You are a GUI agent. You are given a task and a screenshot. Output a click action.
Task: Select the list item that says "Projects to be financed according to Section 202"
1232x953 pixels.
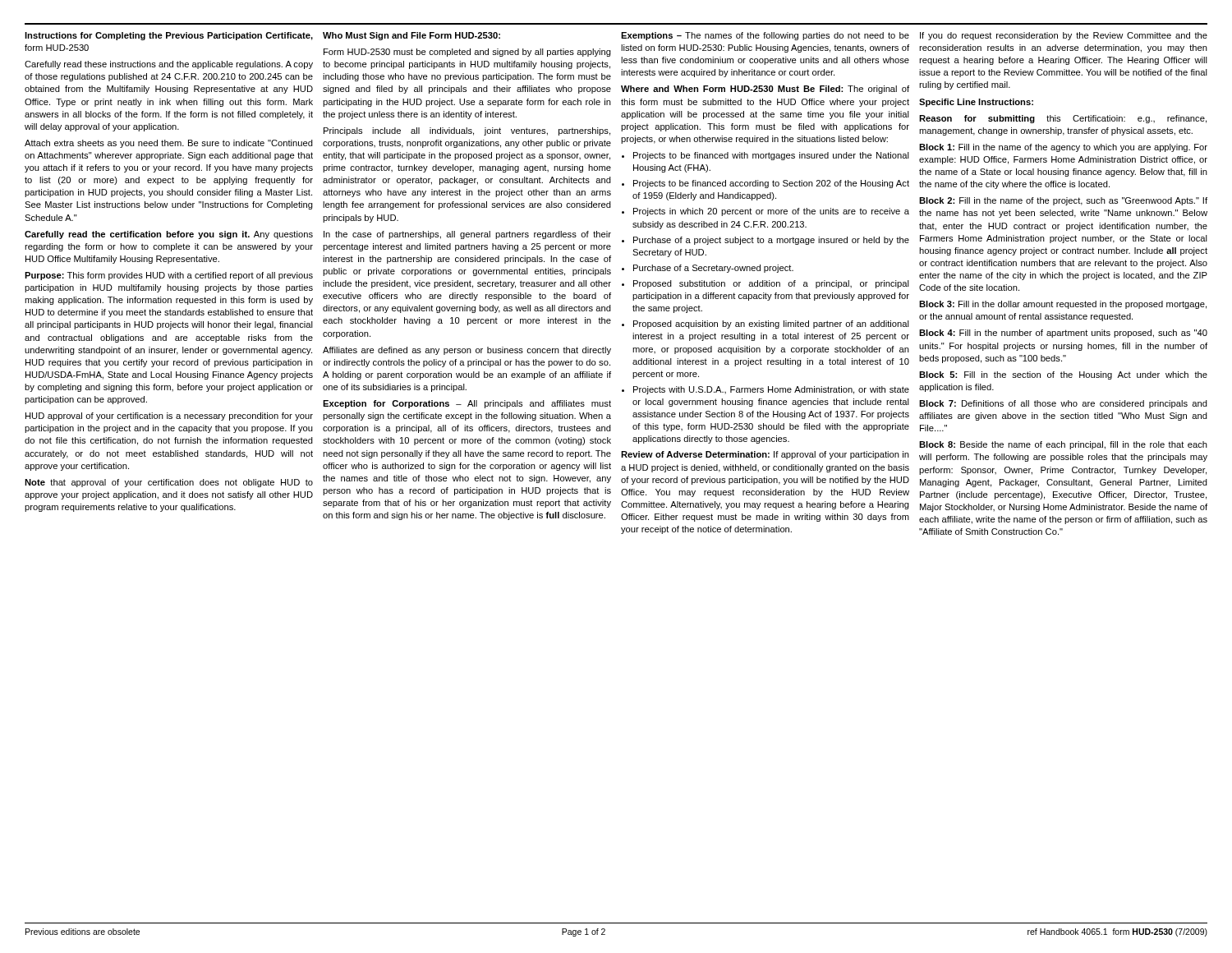point(771,190)
